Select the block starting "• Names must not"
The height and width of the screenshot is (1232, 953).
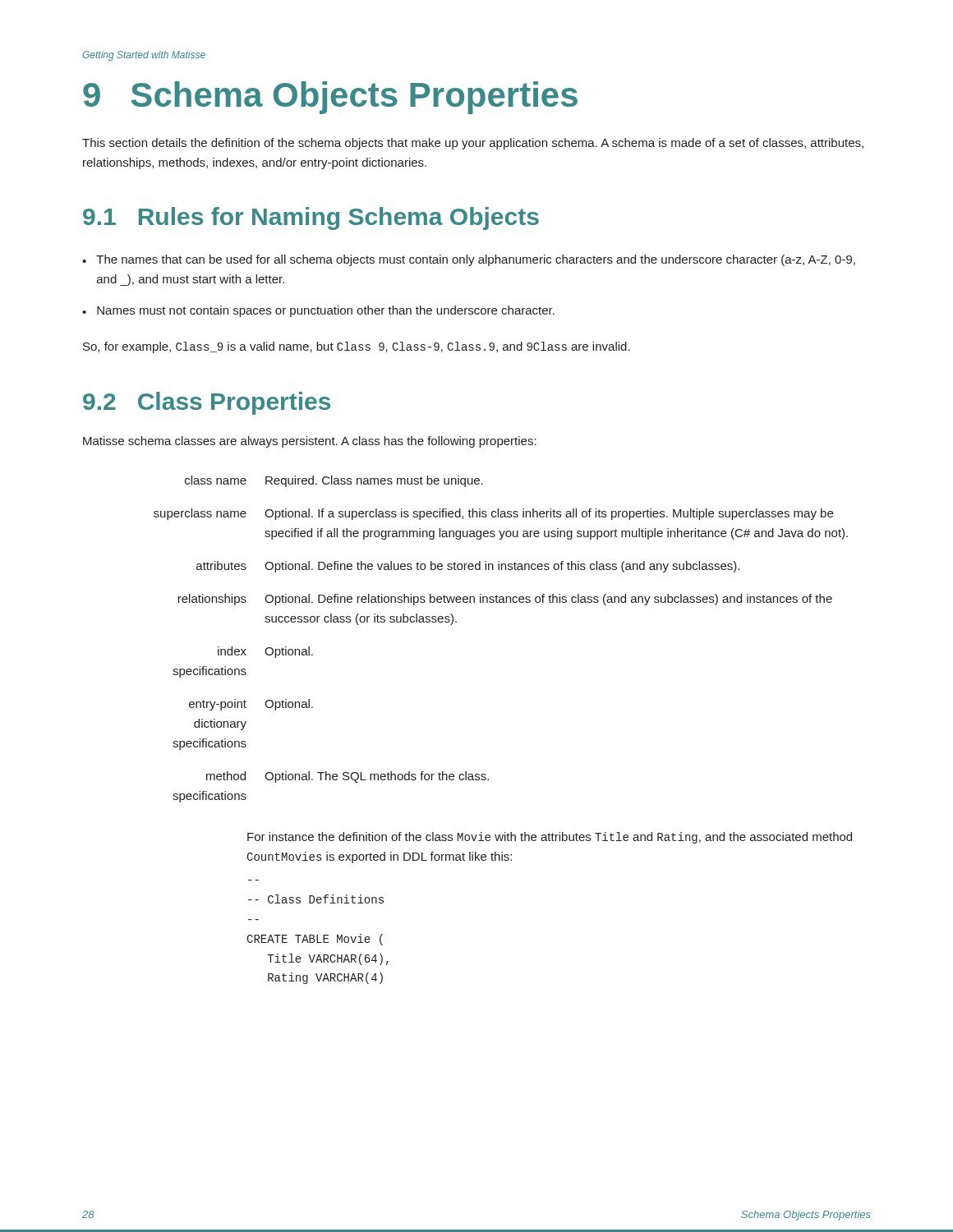(319, 312)
